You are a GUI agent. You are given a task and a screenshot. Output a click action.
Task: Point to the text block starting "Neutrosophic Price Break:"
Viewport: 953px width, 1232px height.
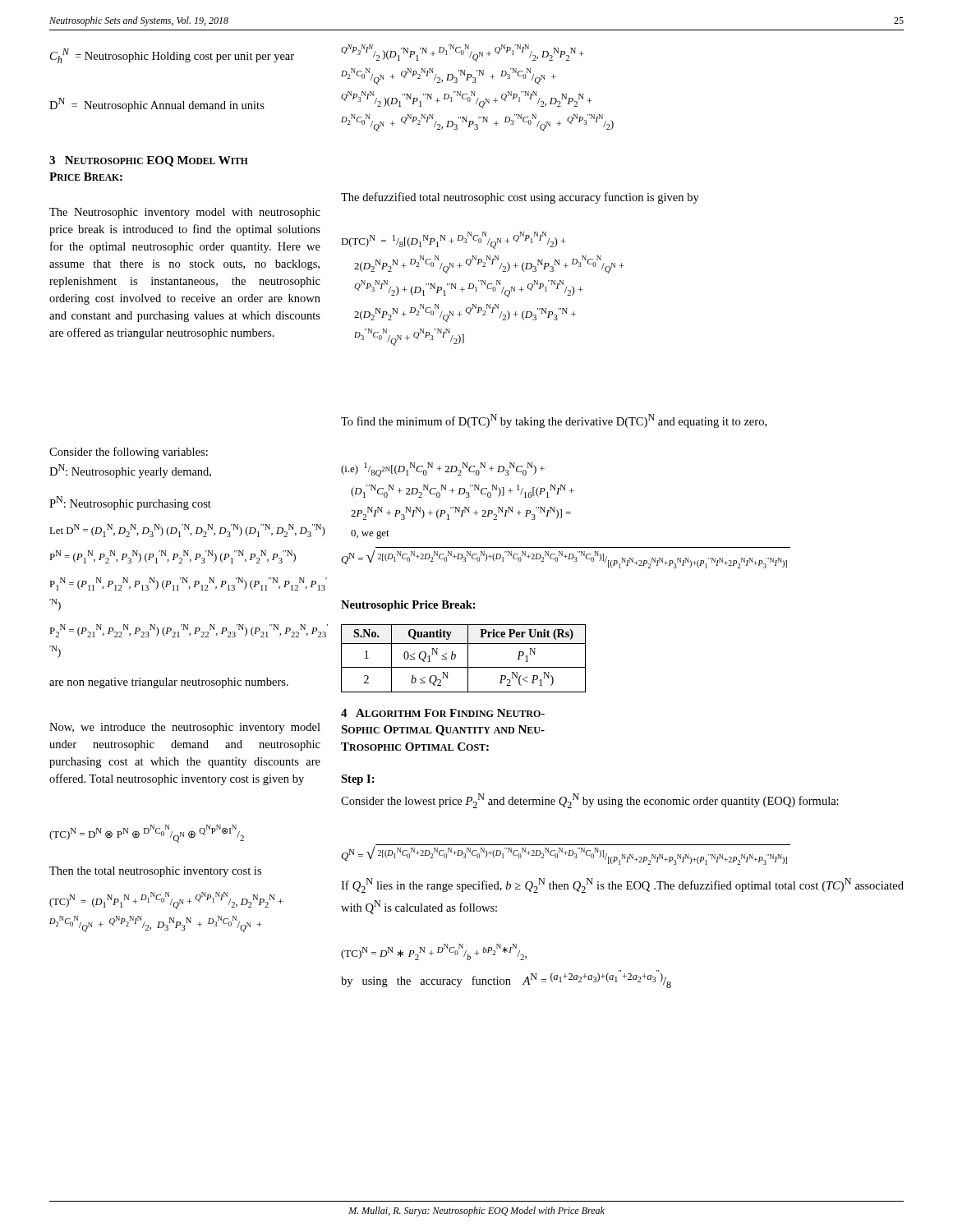coord(409,604)
